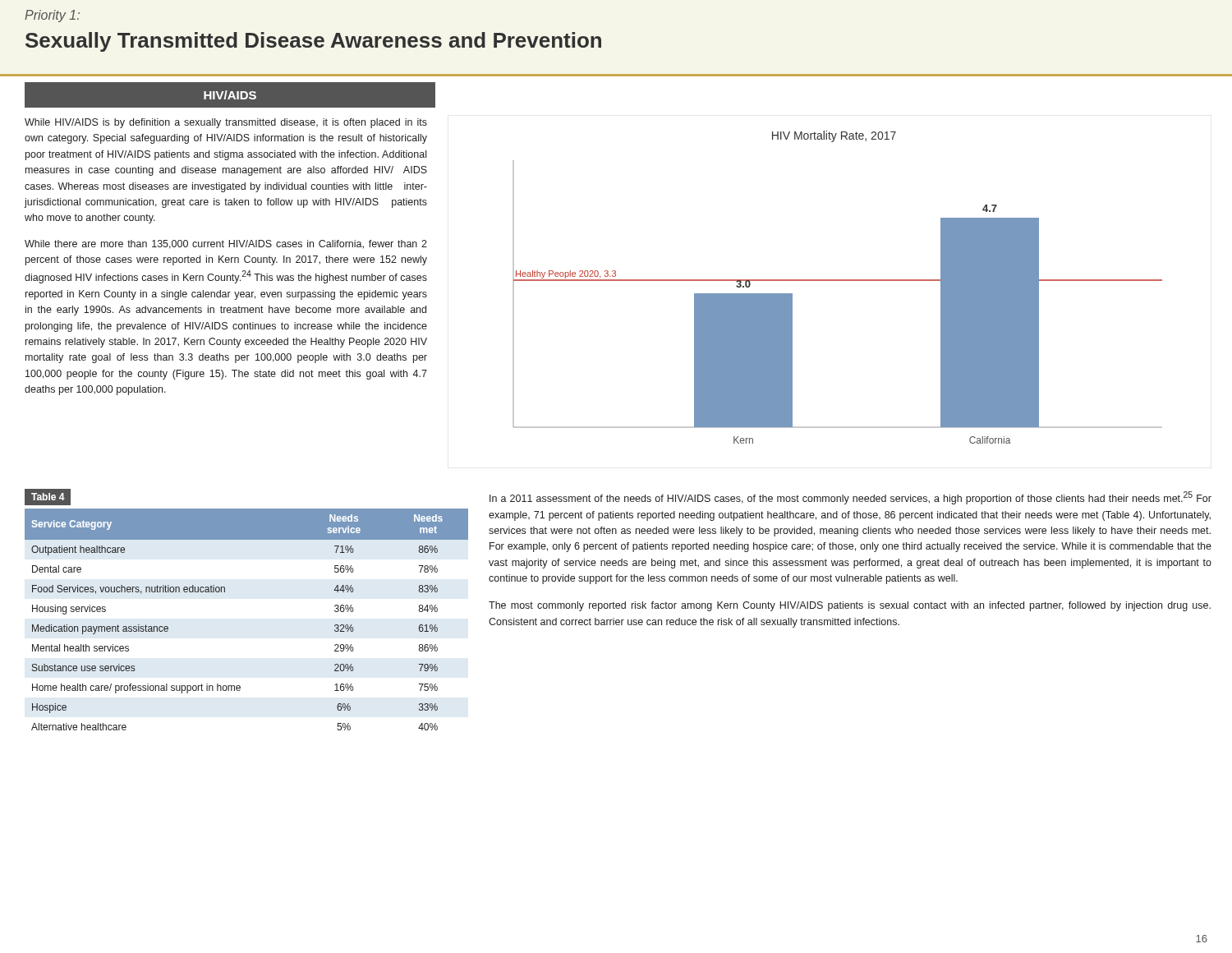Find the title

coord(314,40)
